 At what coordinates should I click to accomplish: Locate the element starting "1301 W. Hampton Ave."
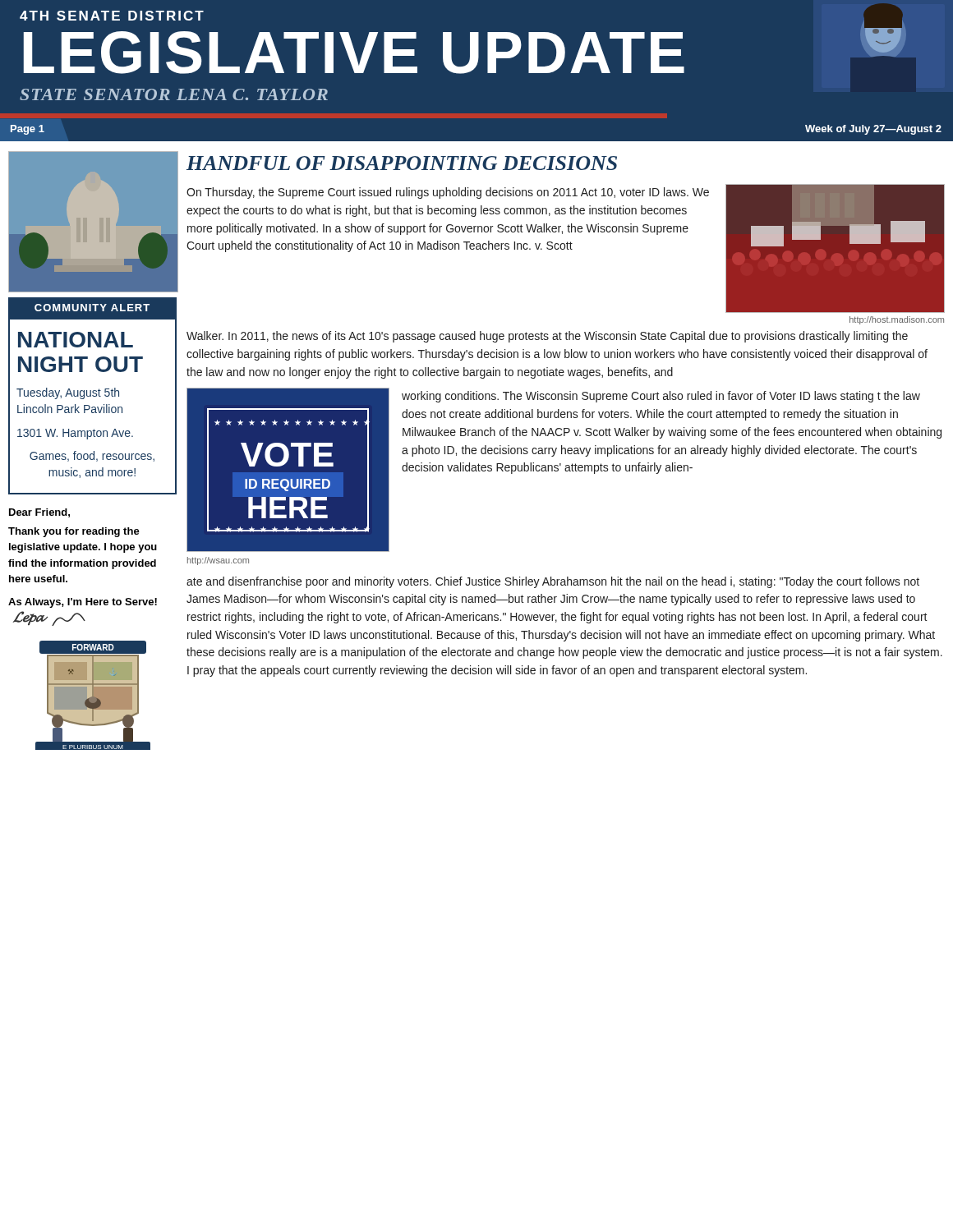pos(75,433)
